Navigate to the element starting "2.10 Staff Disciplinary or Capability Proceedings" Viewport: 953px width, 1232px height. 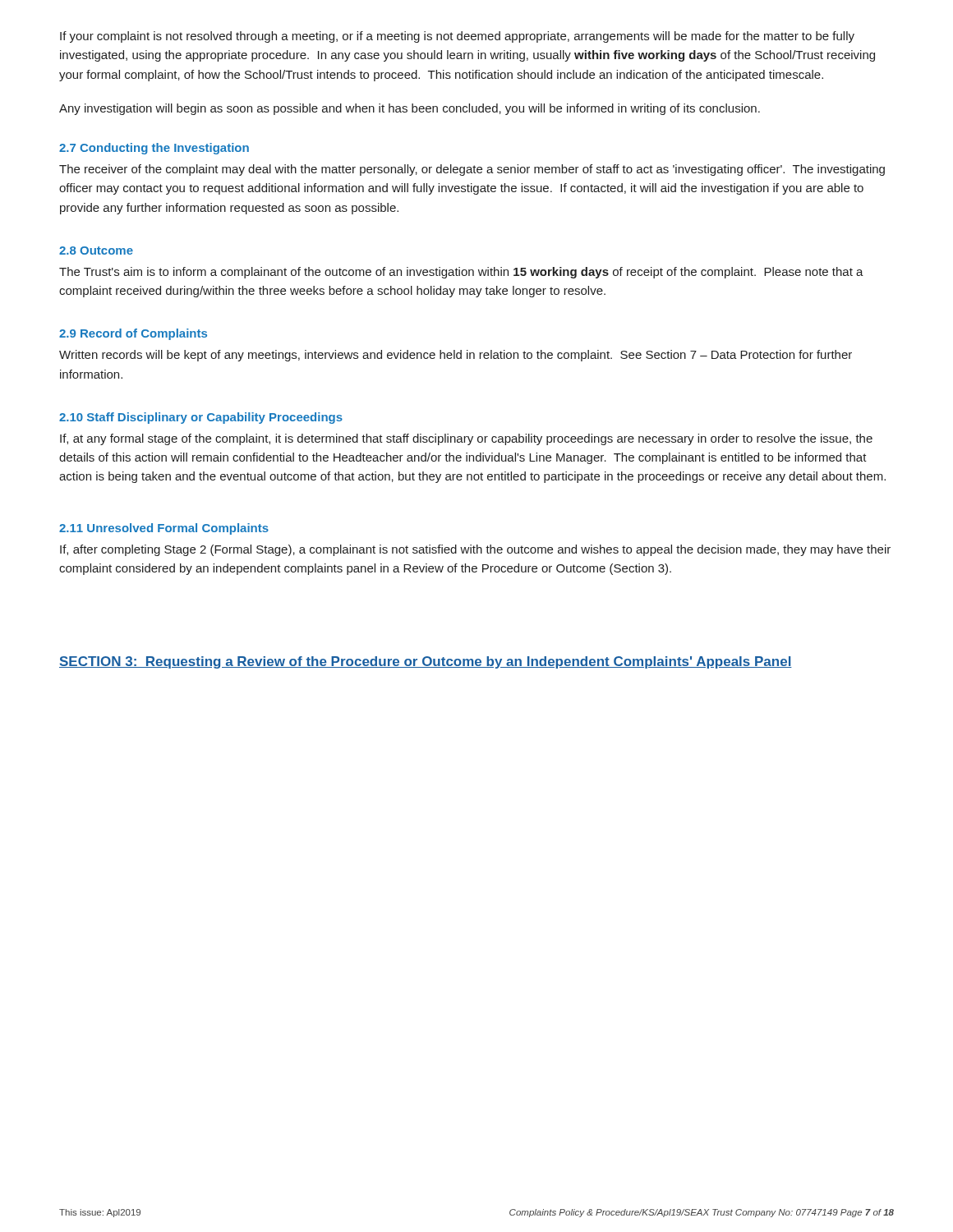[201, 417]
